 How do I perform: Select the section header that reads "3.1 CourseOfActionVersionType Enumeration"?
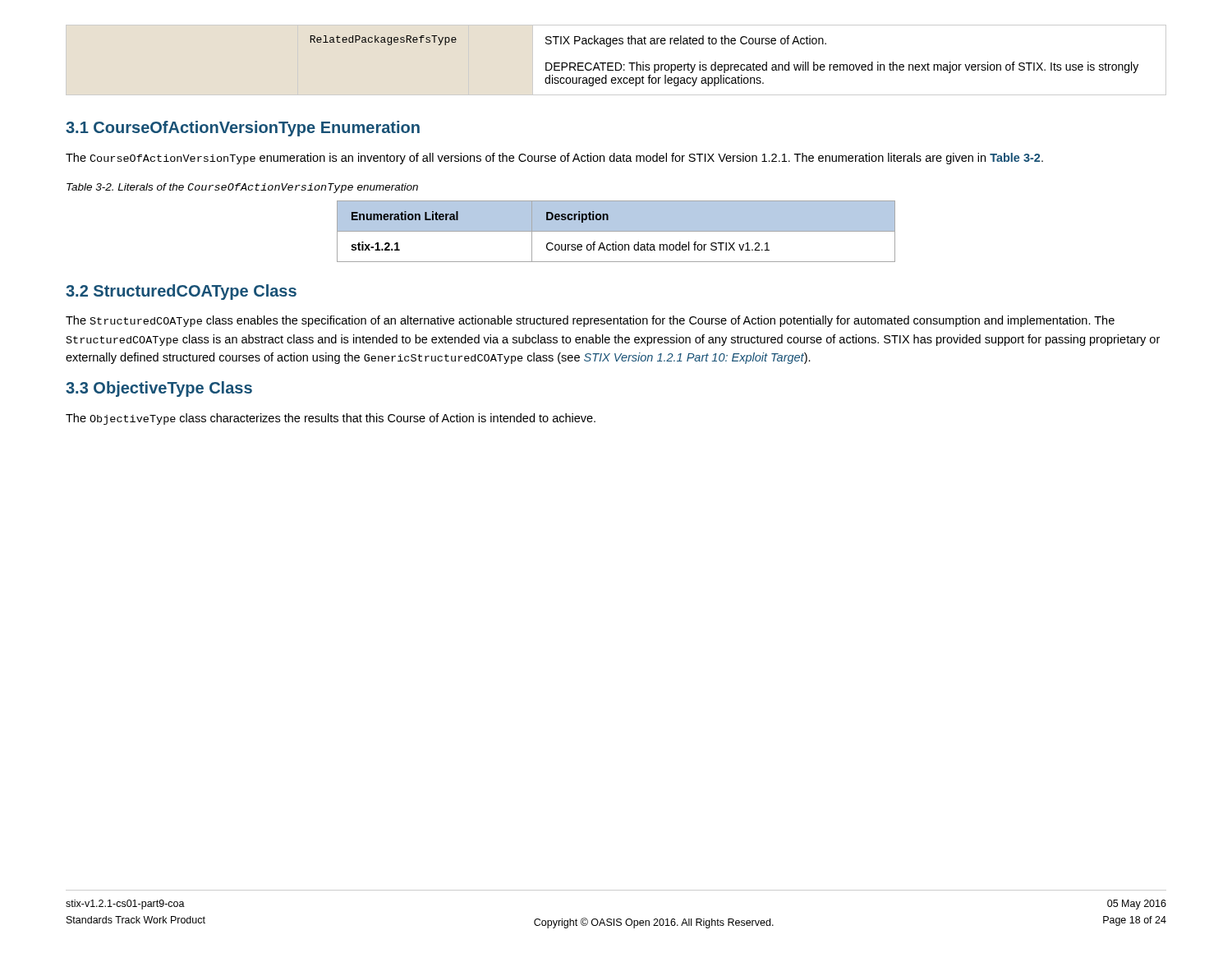point(243,127)
